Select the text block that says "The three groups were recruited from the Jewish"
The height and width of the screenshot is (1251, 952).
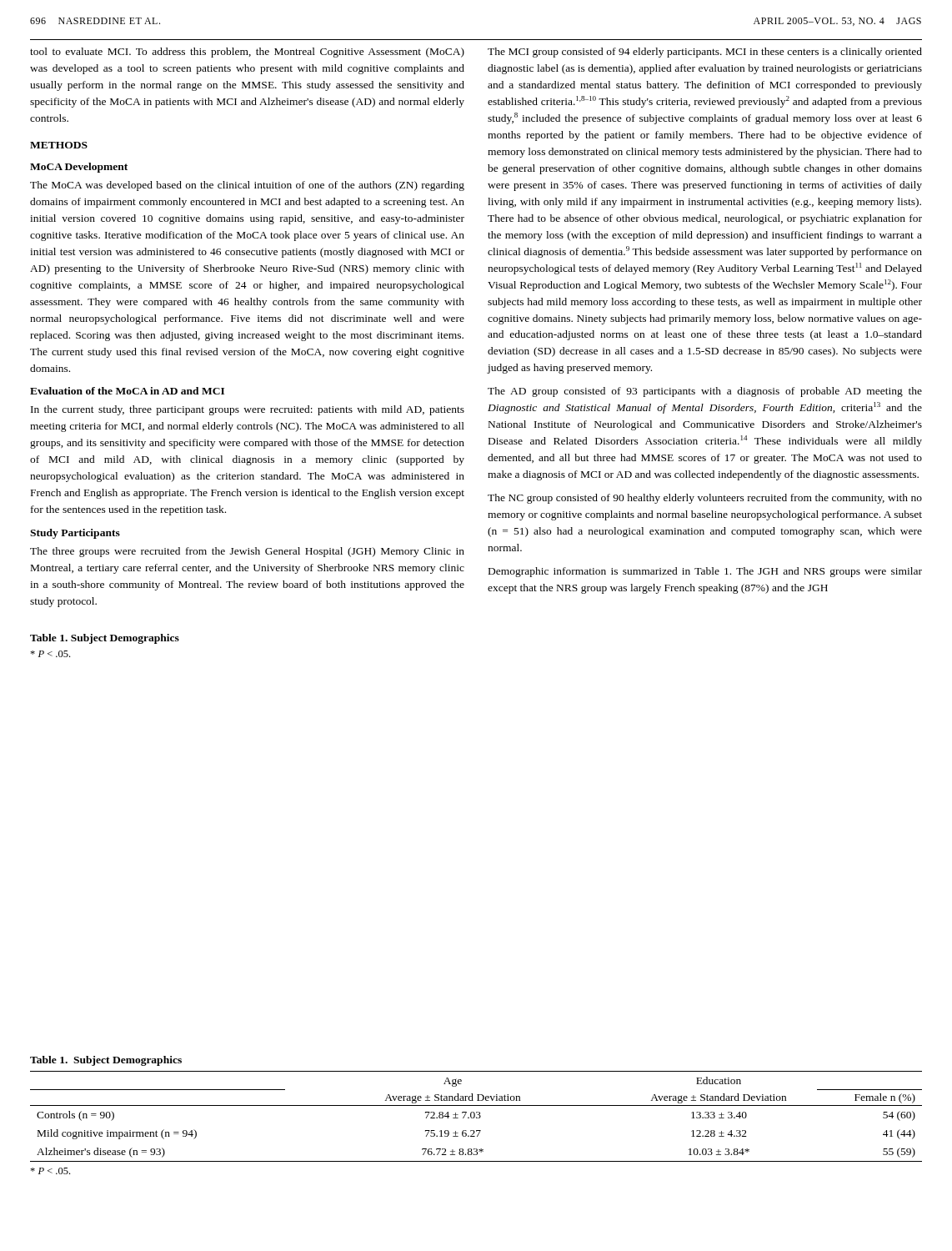point(247,576)
